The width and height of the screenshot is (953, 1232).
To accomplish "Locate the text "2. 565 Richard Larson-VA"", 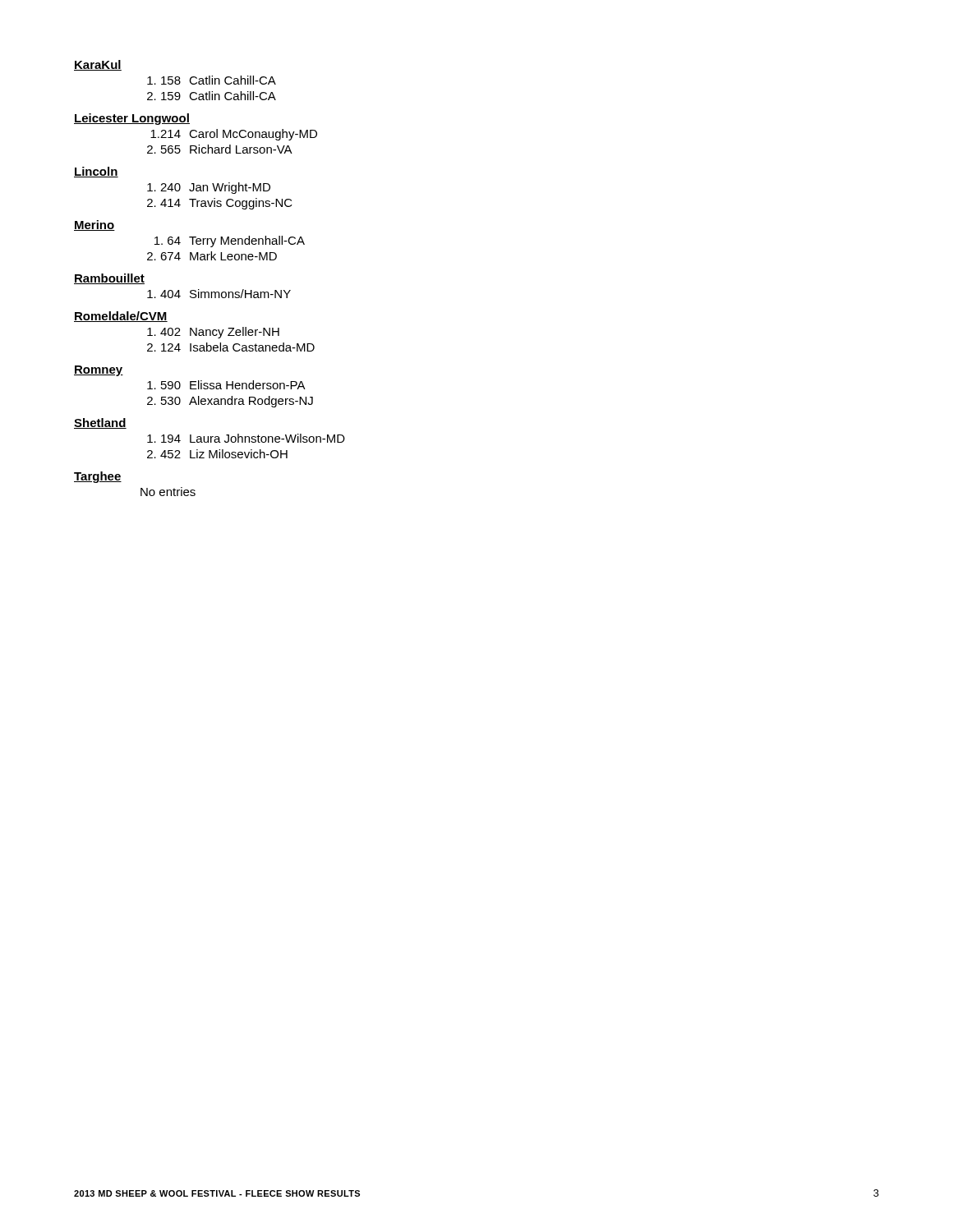I will (x=220, y=149).
